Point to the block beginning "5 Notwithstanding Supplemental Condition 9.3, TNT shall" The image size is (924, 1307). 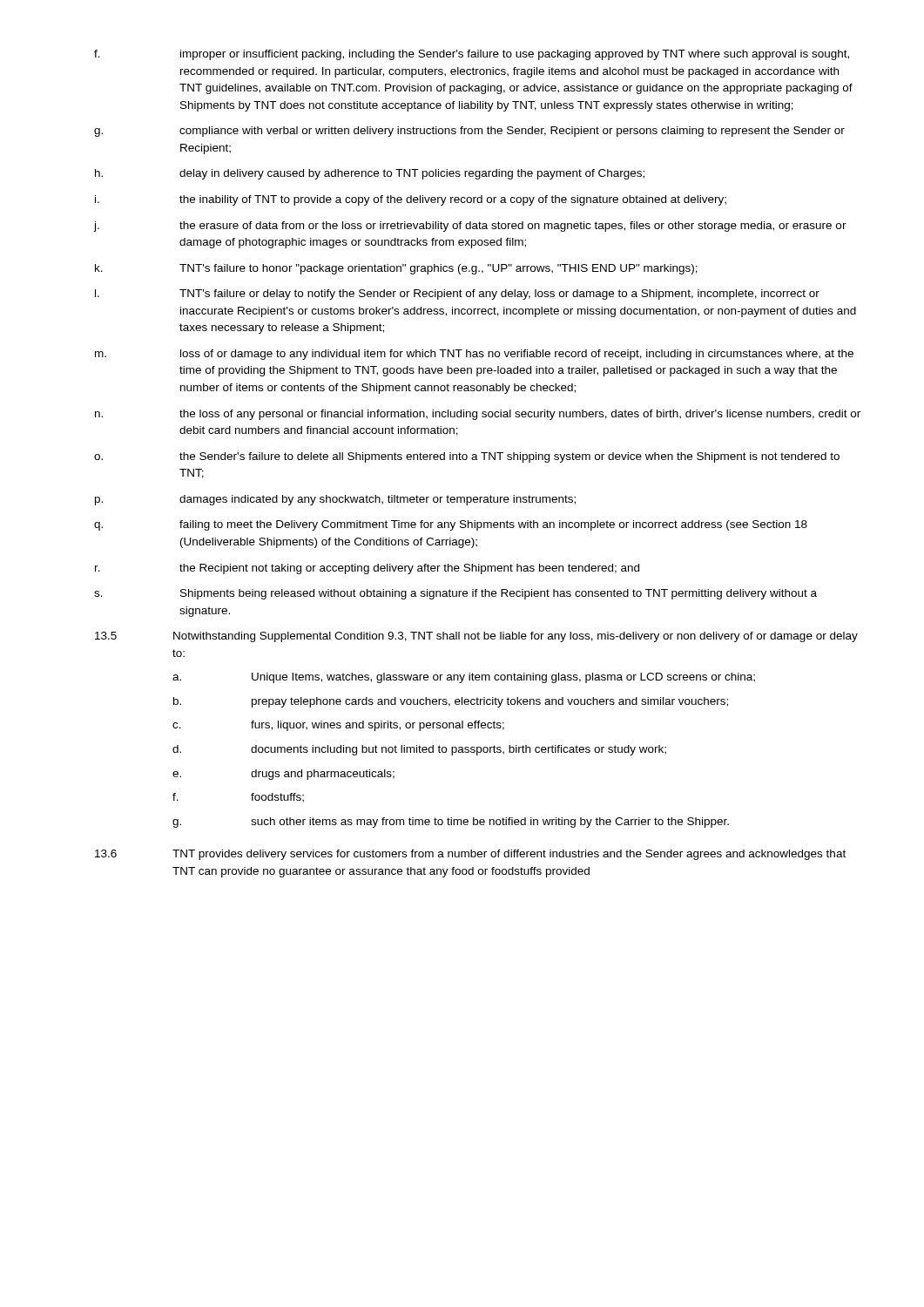(478, 732)
